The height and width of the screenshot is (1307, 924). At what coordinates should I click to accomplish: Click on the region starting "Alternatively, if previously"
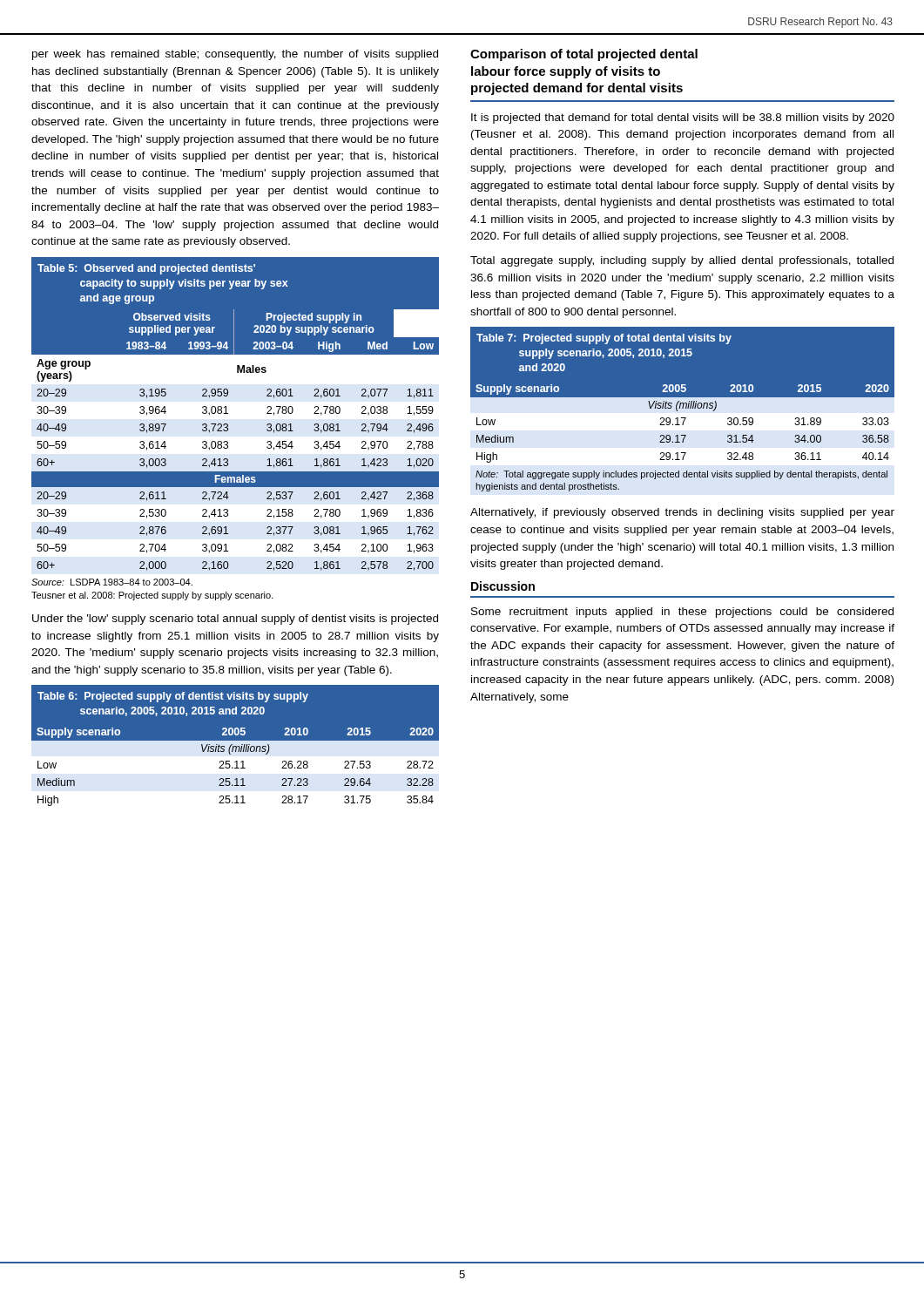pyautogui.click(x=682, y=538)
